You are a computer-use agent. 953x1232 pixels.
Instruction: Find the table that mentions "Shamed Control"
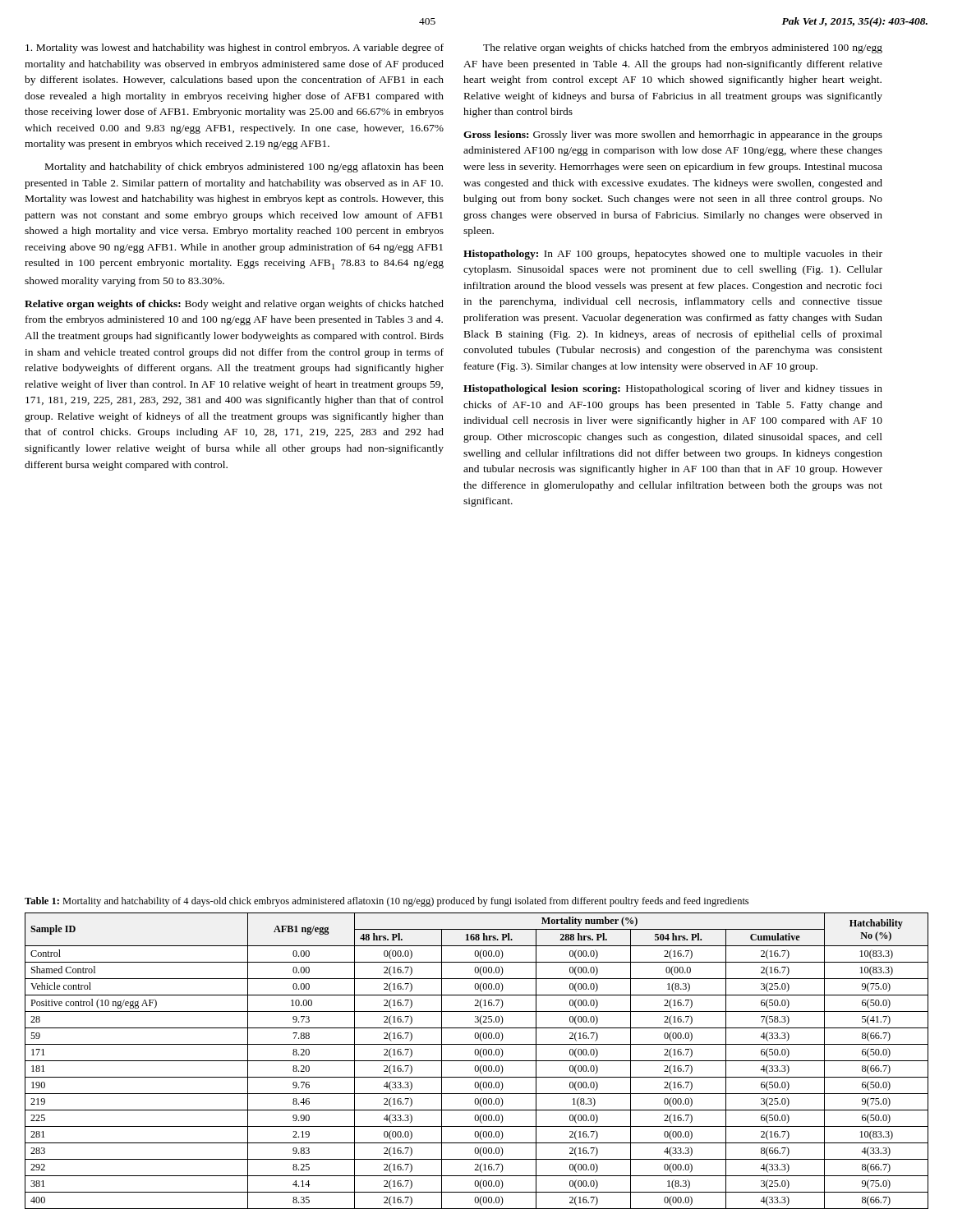(476, 1061)
